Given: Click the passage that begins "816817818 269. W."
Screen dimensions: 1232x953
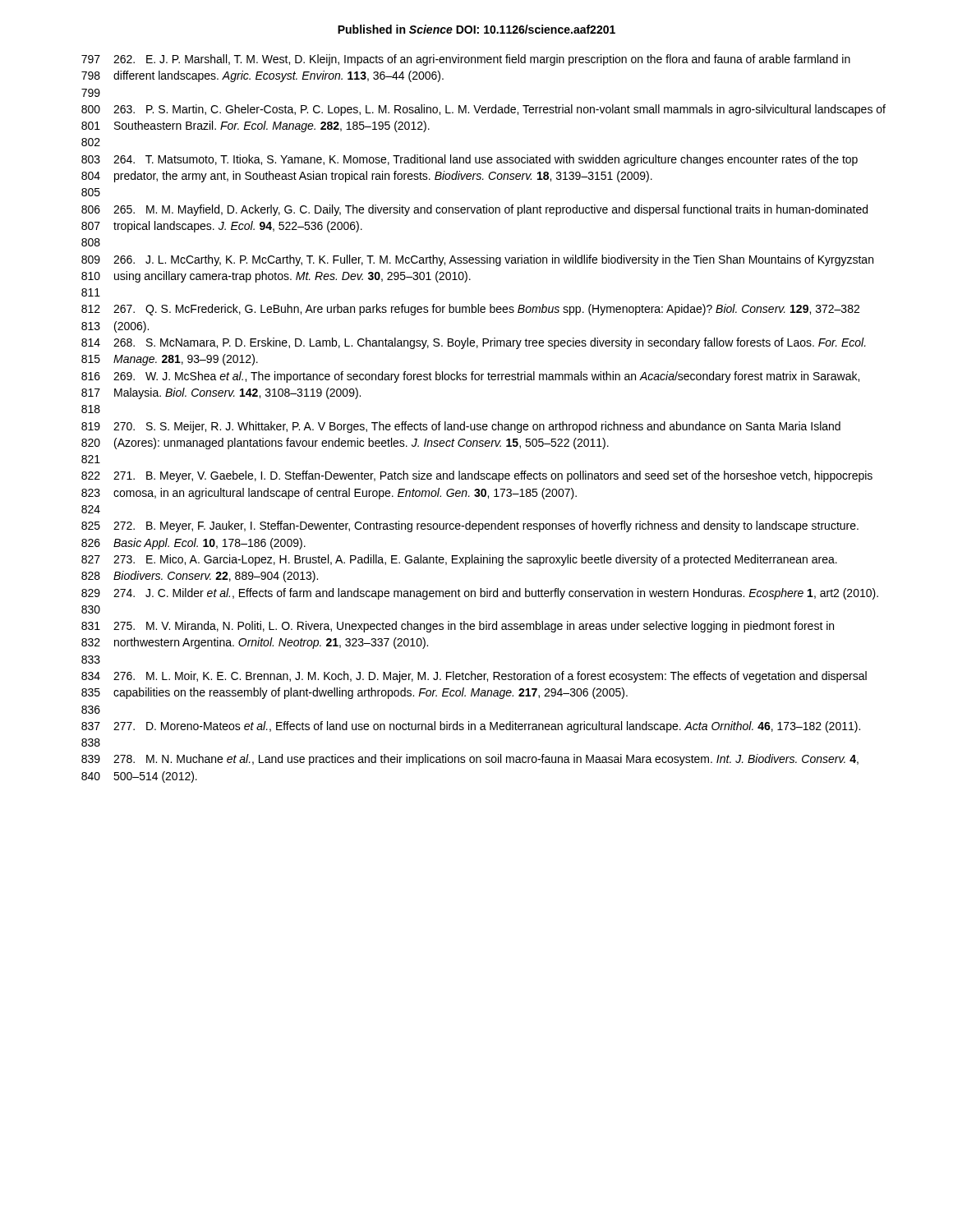Looking at the screenshot, I should pyautogui.click(x=470, y=377).
